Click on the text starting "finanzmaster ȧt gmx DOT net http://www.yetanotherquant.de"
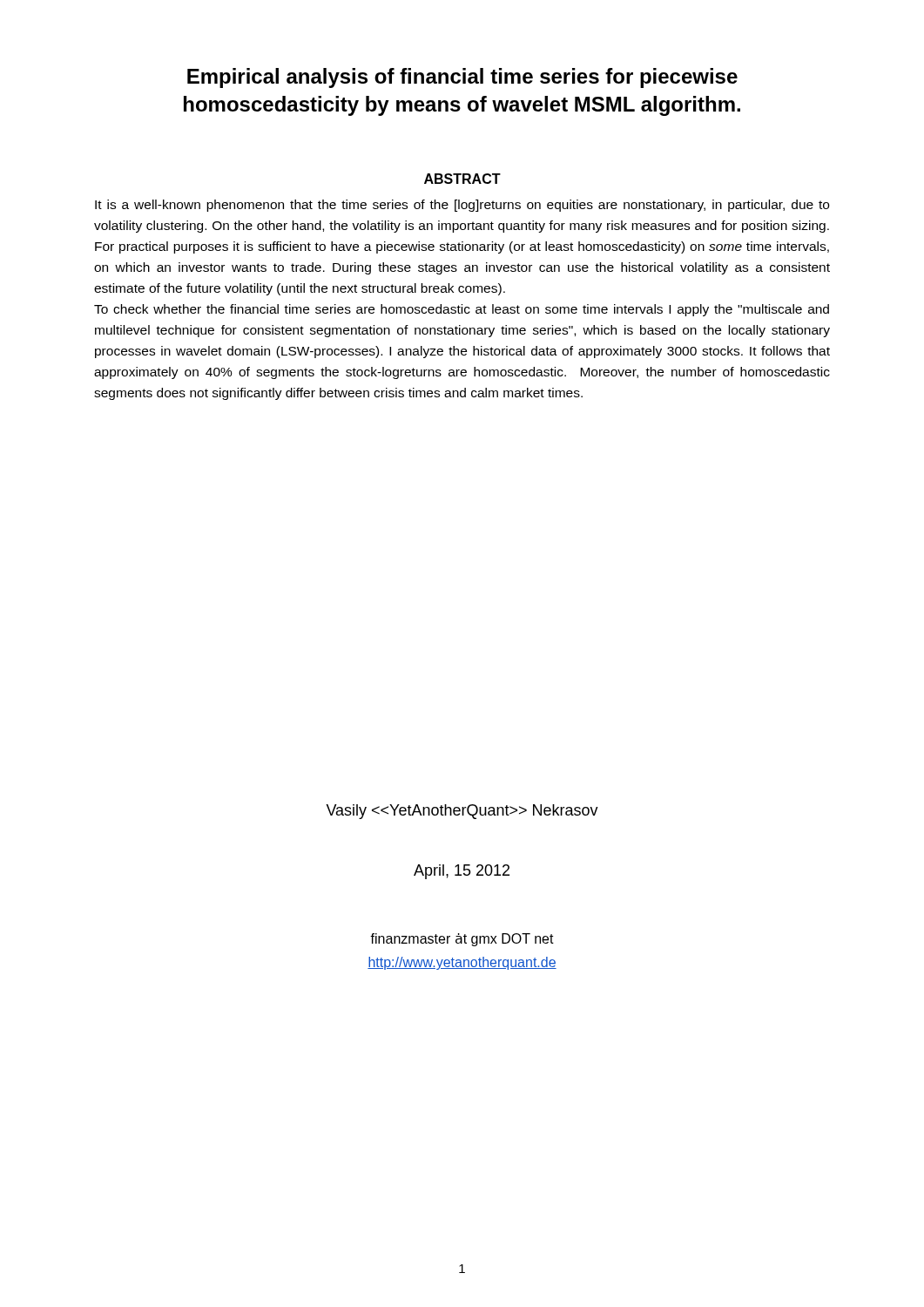 (462, 951)
